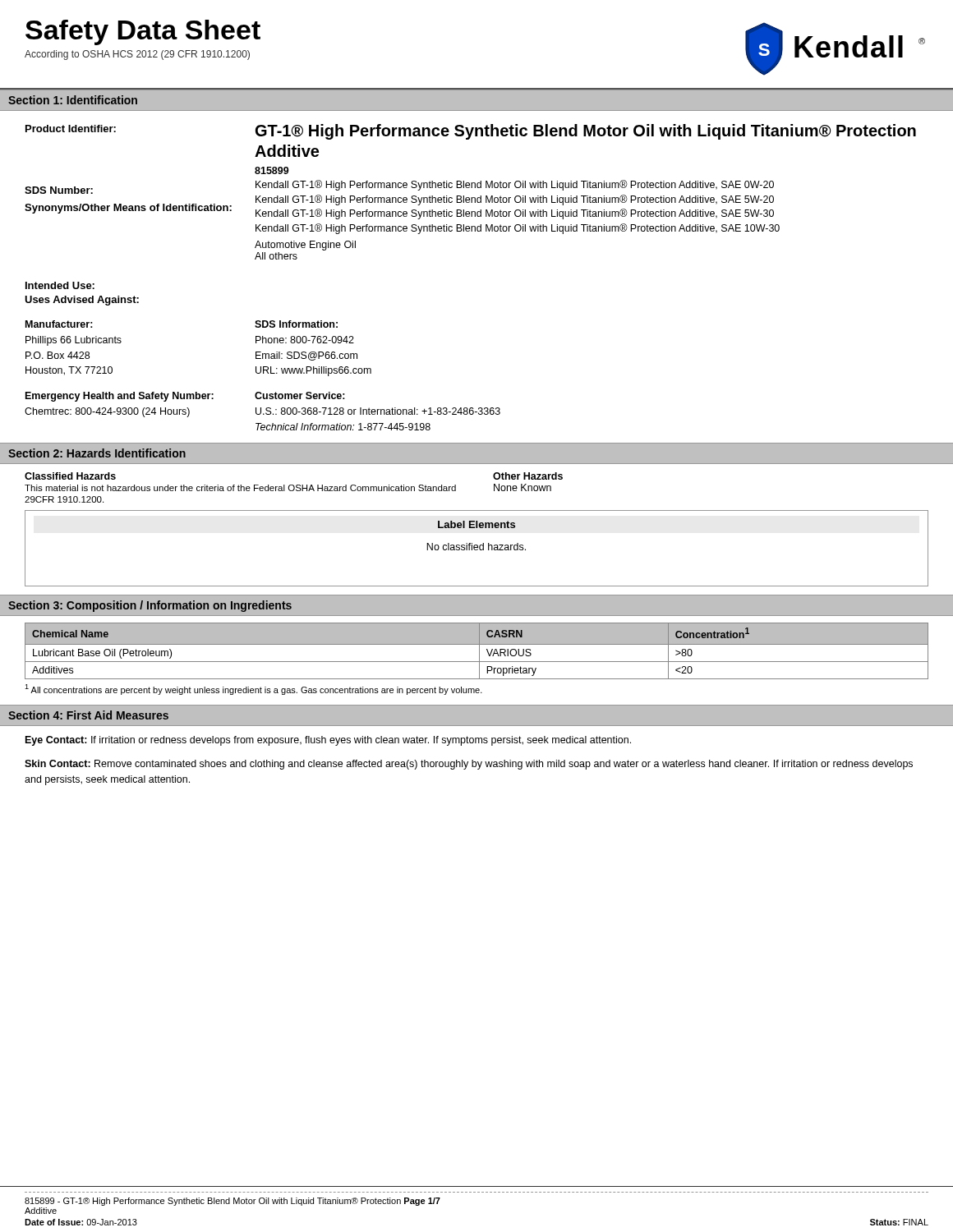Find a table
Screen dimensions: 1232x953
(x=476, y=651)
